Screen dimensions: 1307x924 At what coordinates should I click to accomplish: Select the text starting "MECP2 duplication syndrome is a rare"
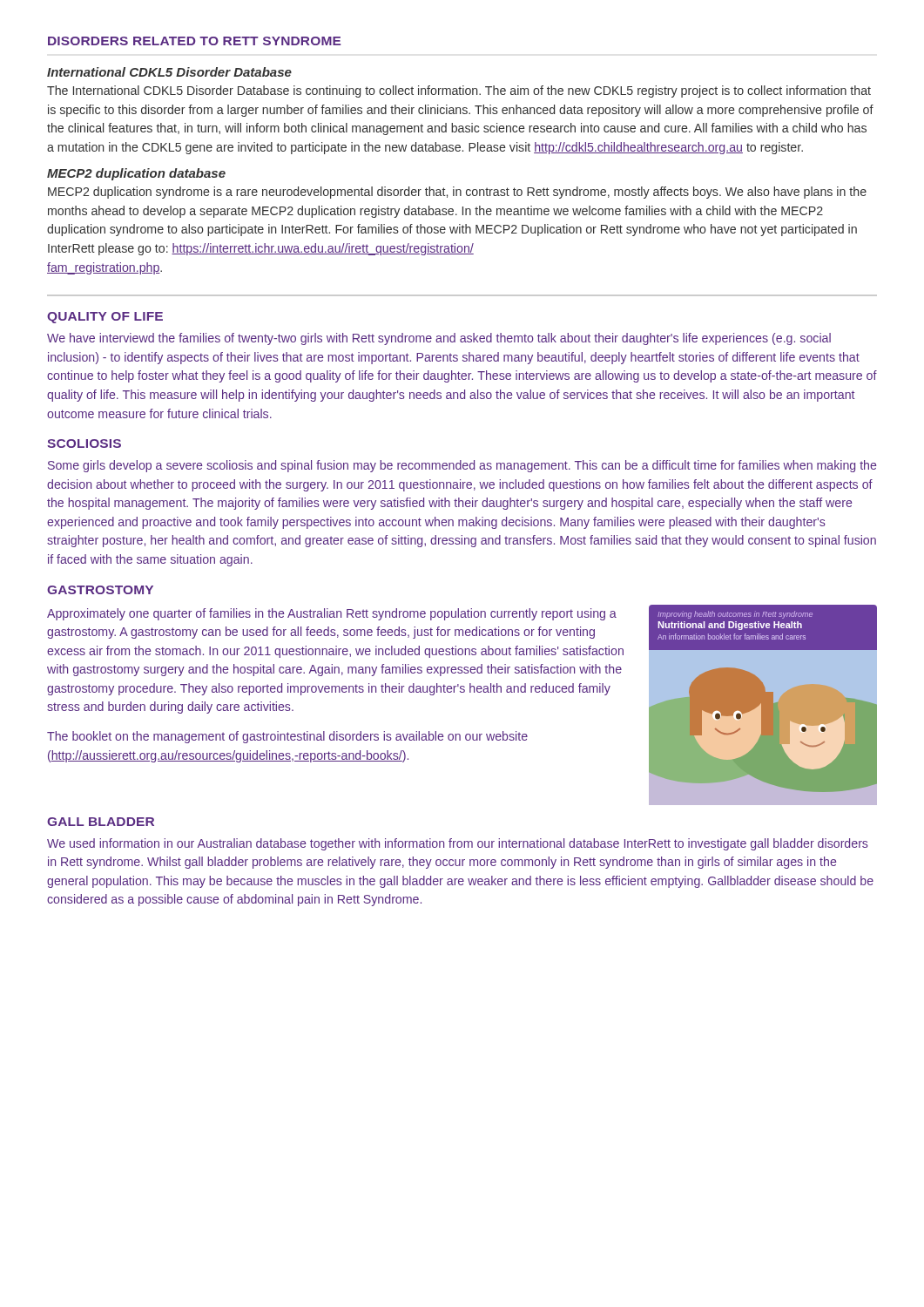click(457, 230)
